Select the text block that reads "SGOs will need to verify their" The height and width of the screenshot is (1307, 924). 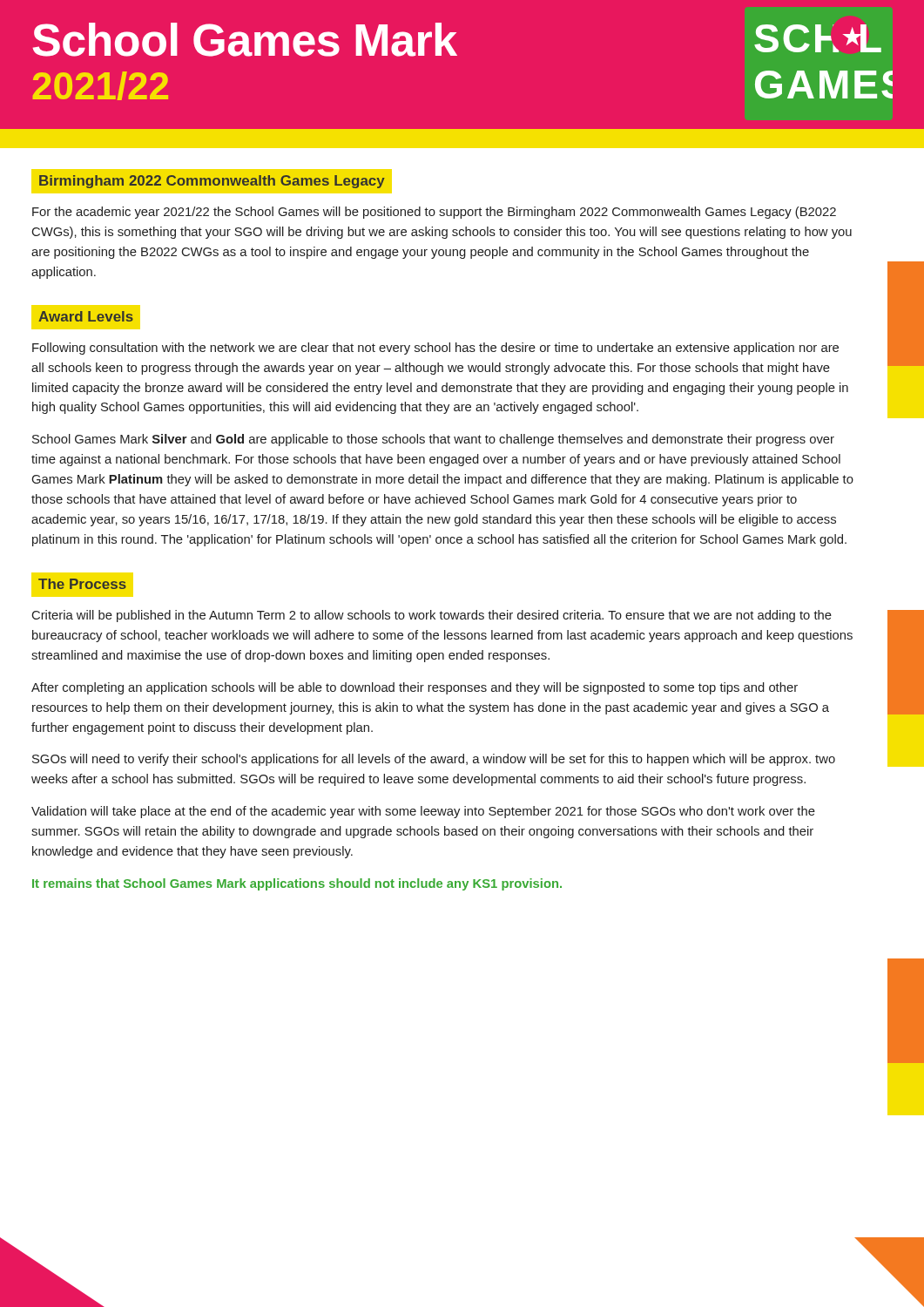(x=433, y=769)
